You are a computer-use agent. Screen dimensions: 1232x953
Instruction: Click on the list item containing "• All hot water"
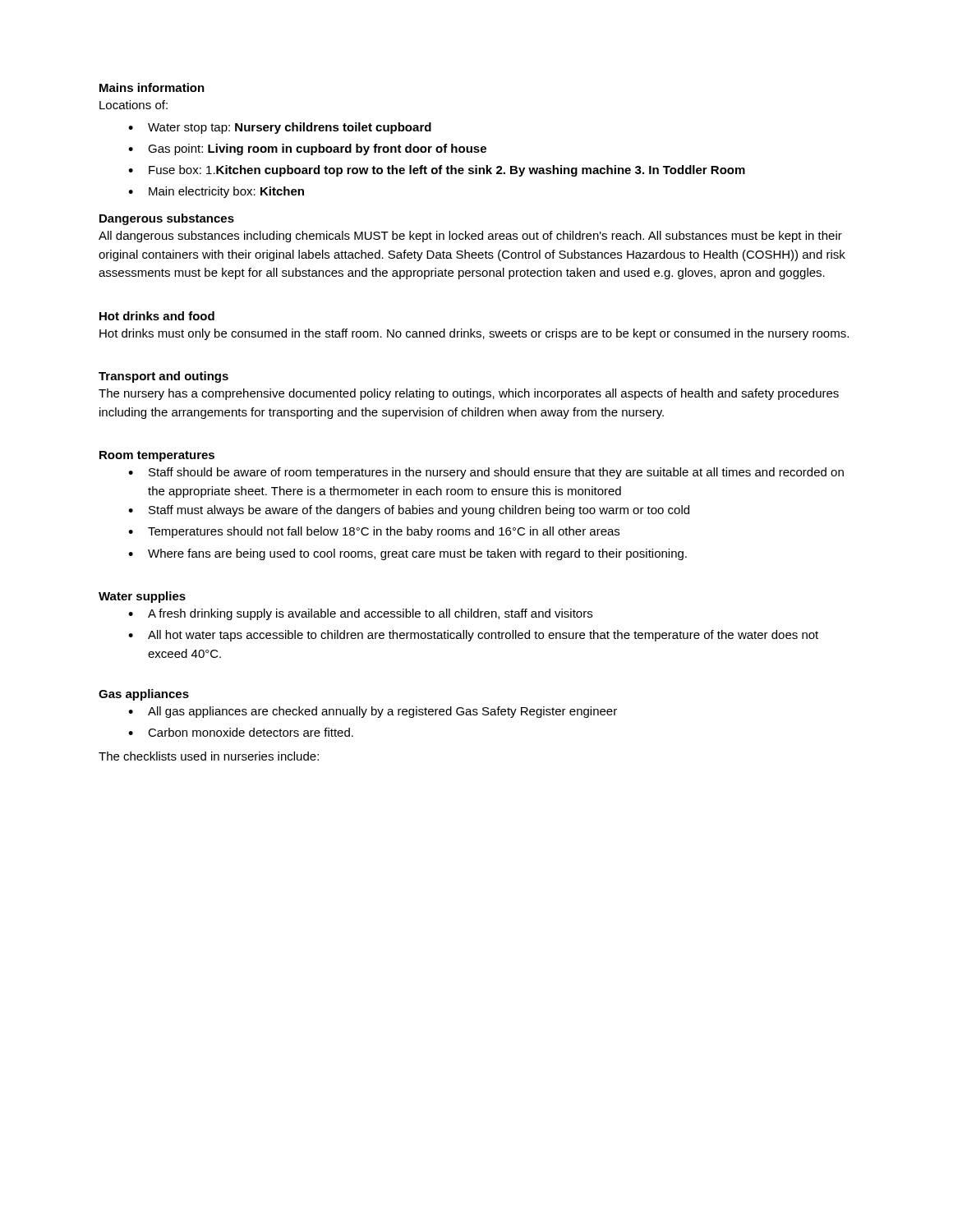491,644
